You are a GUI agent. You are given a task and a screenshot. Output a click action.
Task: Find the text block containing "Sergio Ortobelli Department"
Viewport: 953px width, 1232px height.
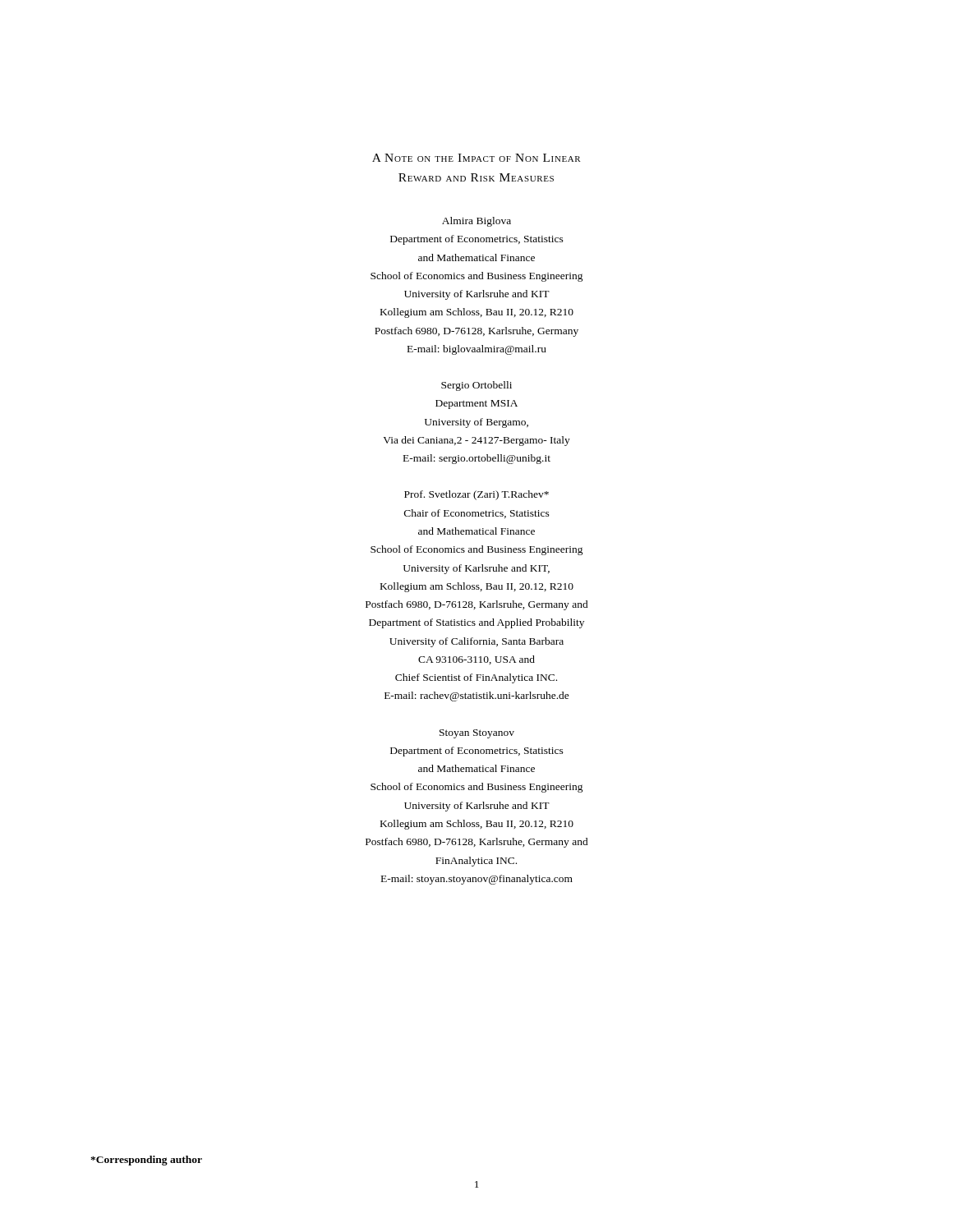click(476, 421)
